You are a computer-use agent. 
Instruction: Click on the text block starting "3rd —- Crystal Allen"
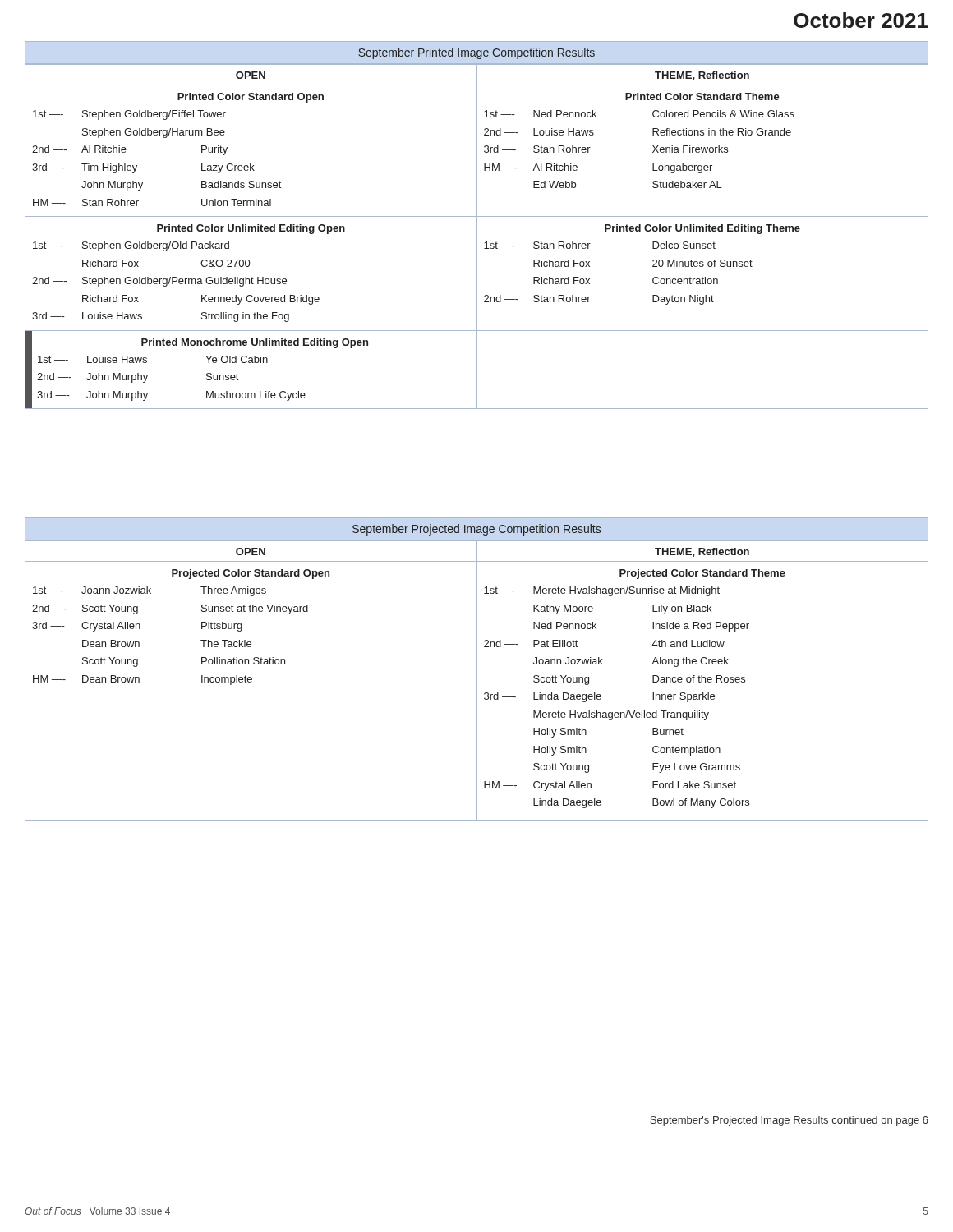click(x=137, y=626)
